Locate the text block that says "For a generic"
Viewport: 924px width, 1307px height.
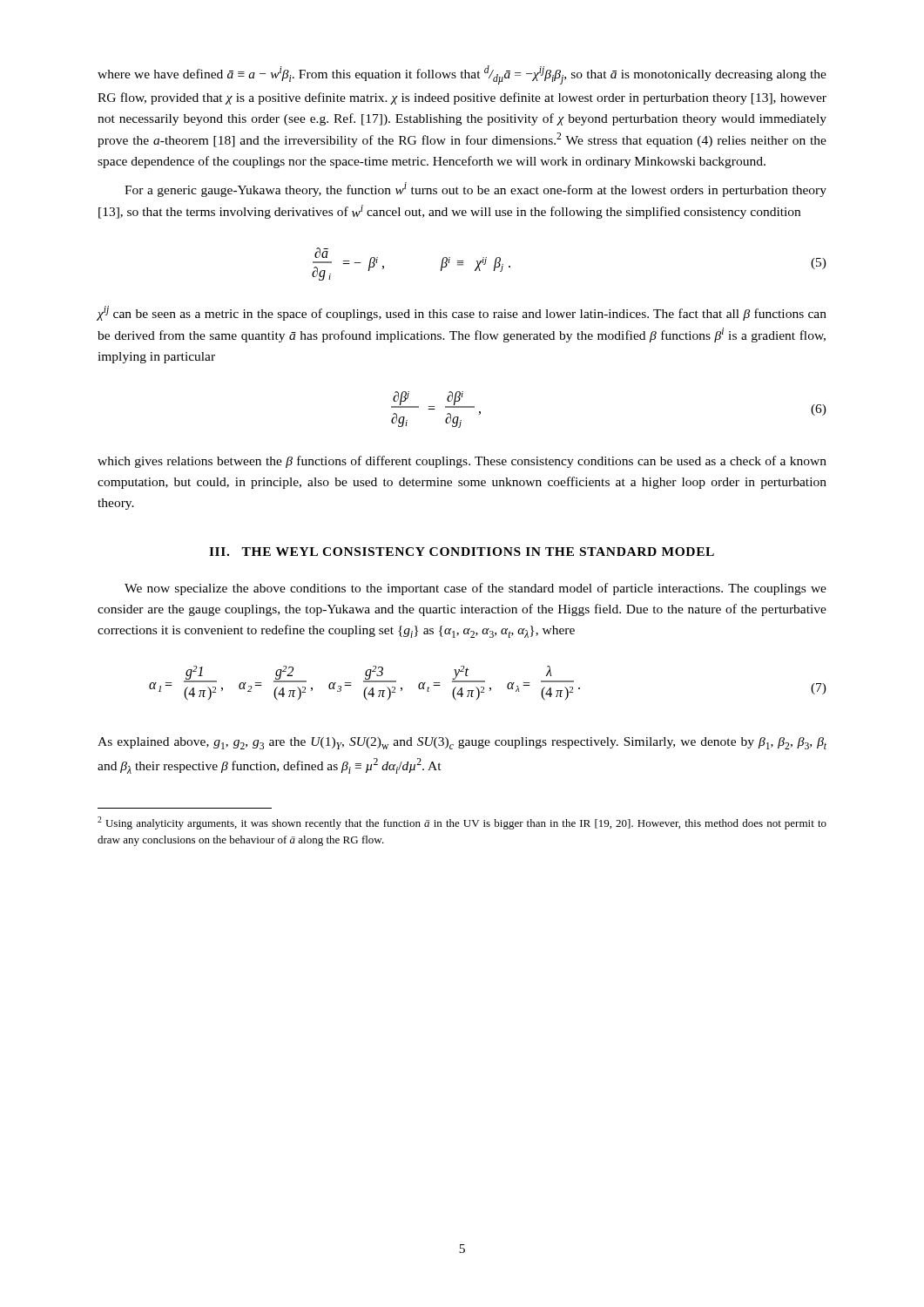[462, 201]
